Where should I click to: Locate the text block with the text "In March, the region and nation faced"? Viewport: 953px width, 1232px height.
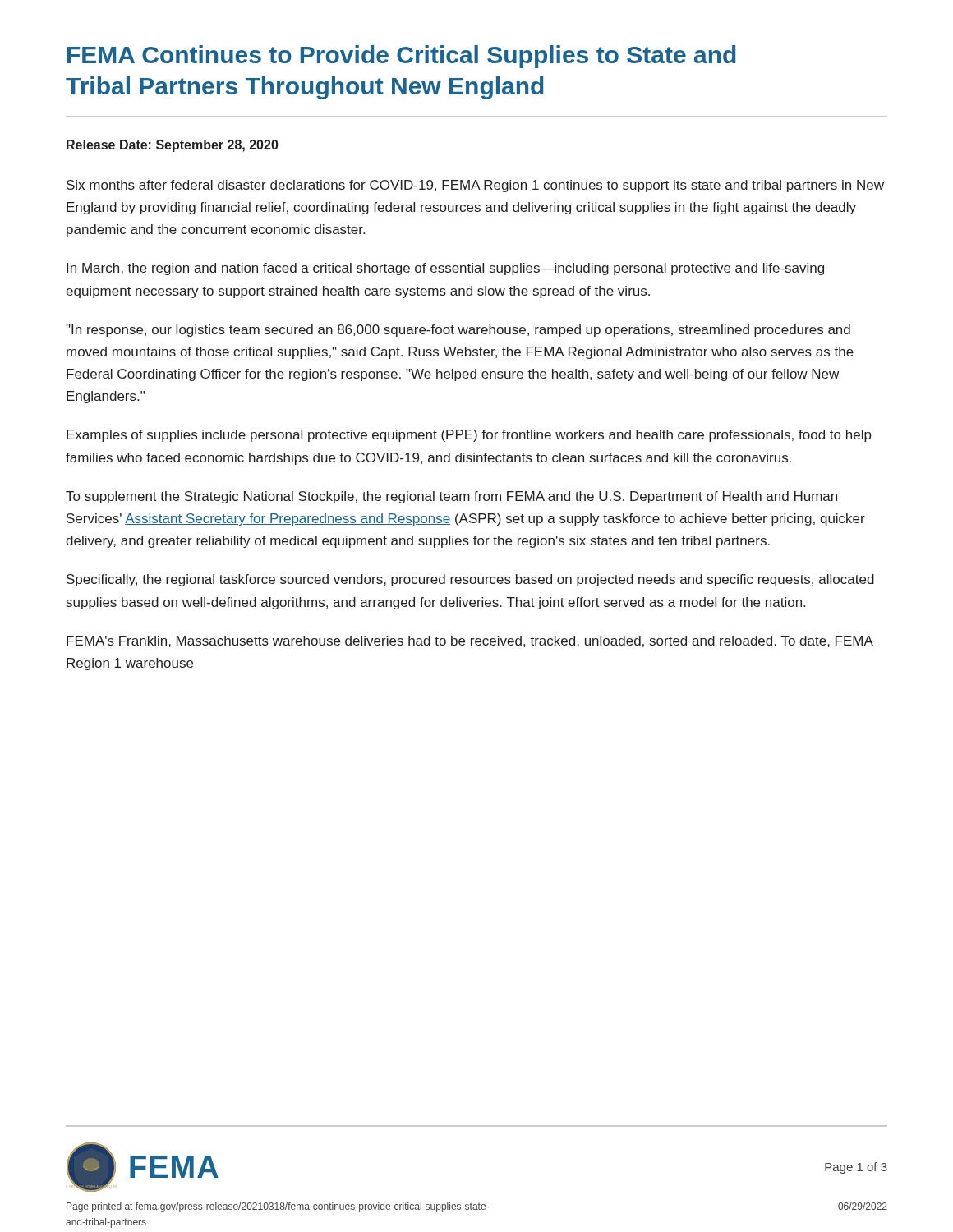tap(445, 280)
